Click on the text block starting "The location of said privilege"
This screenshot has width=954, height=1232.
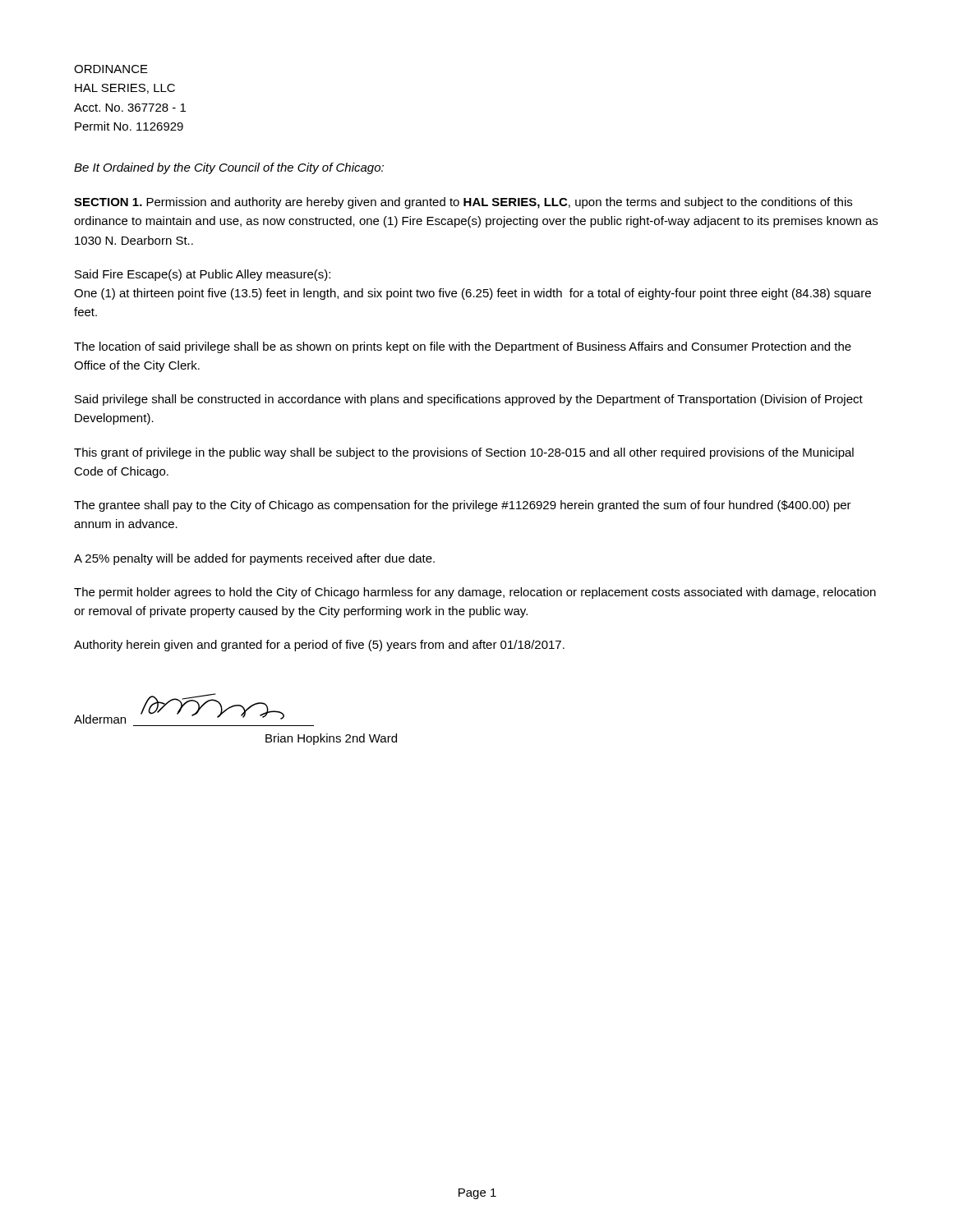[x=463, y=355]
